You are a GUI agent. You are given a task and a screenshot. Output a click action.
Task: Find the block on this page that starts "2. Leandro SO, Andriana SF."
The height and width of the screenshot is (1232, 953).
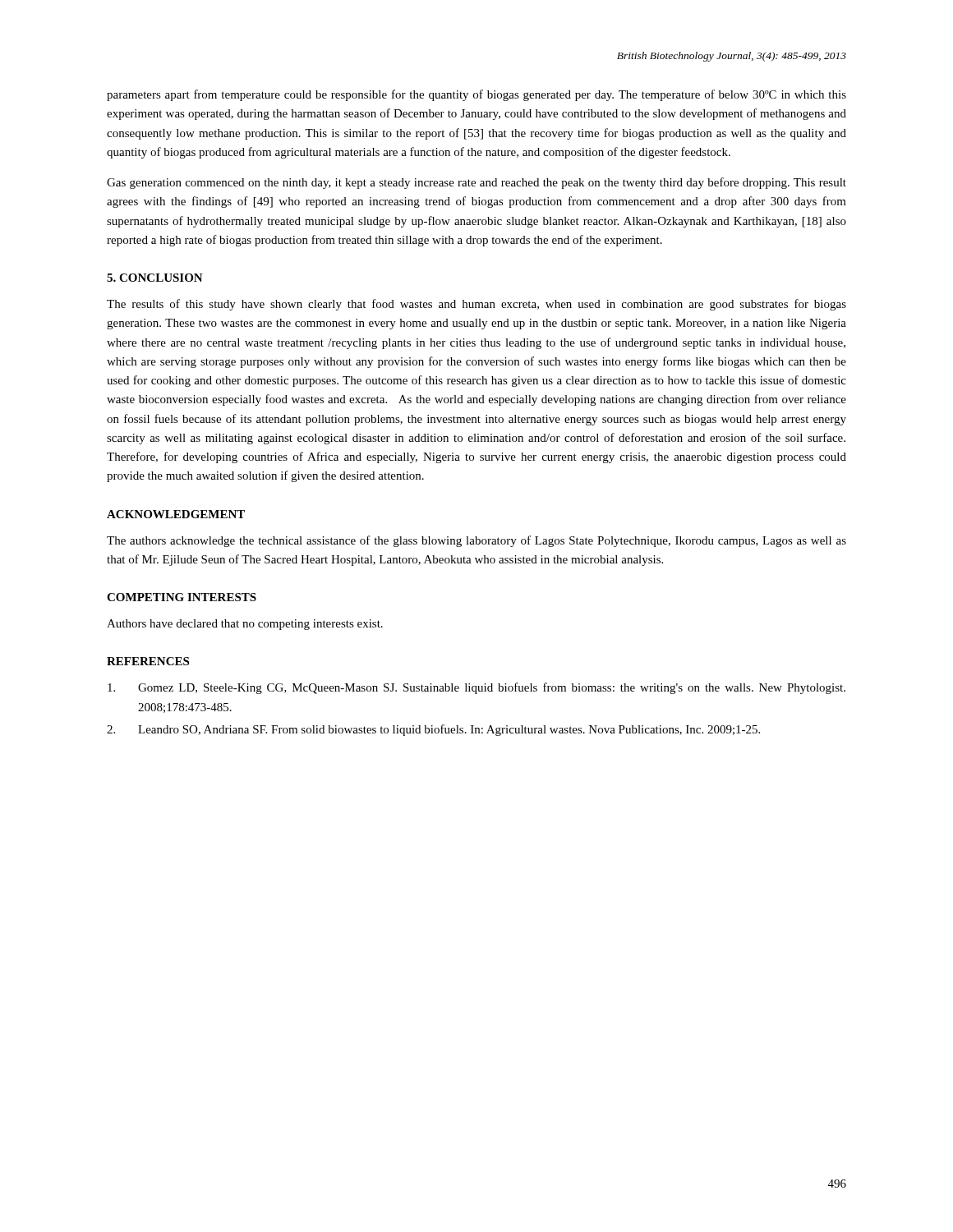[x=476, y=730]
